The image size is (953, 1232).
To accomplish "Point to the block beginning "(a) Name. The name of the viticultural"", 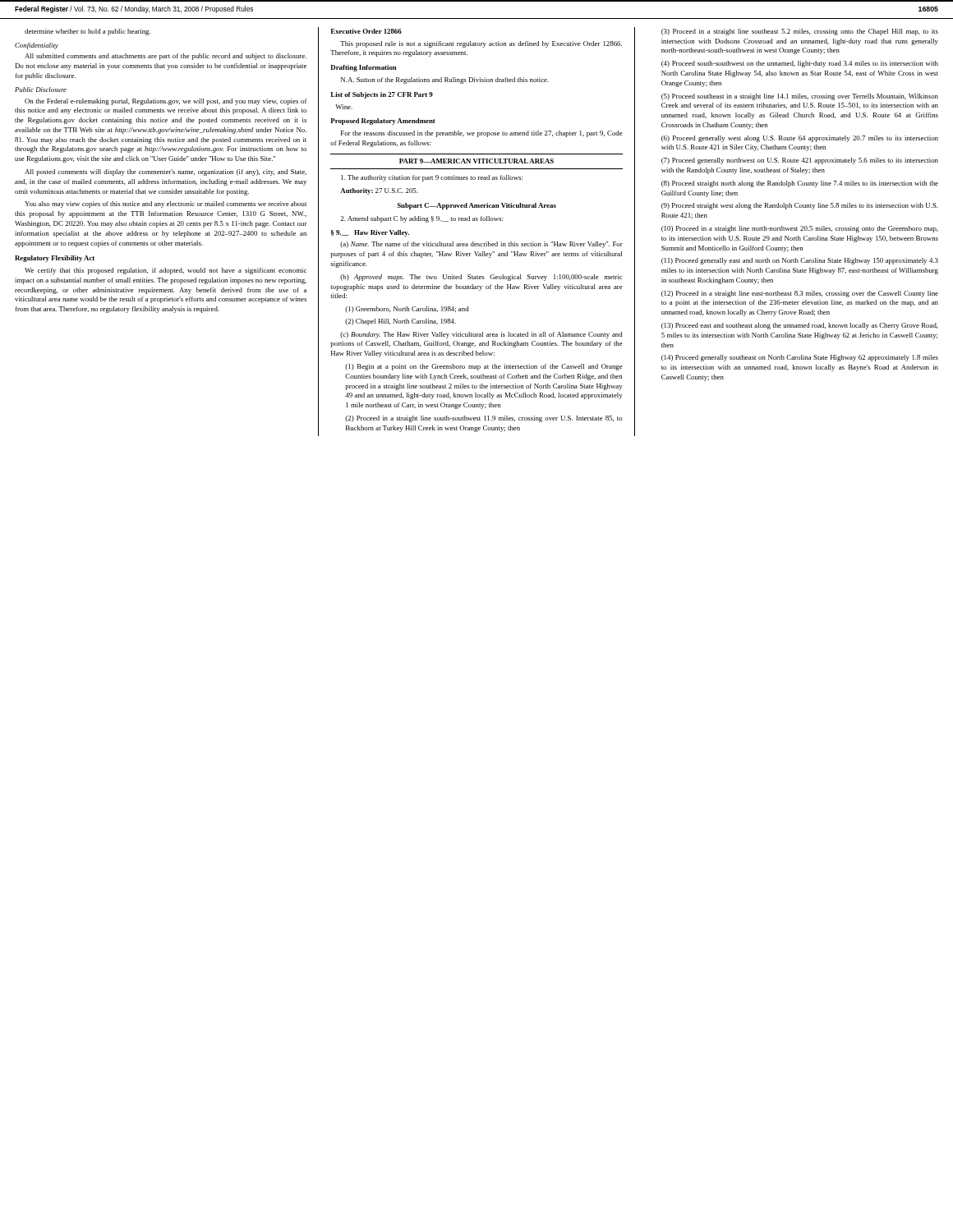I will [x=476, y=255].
